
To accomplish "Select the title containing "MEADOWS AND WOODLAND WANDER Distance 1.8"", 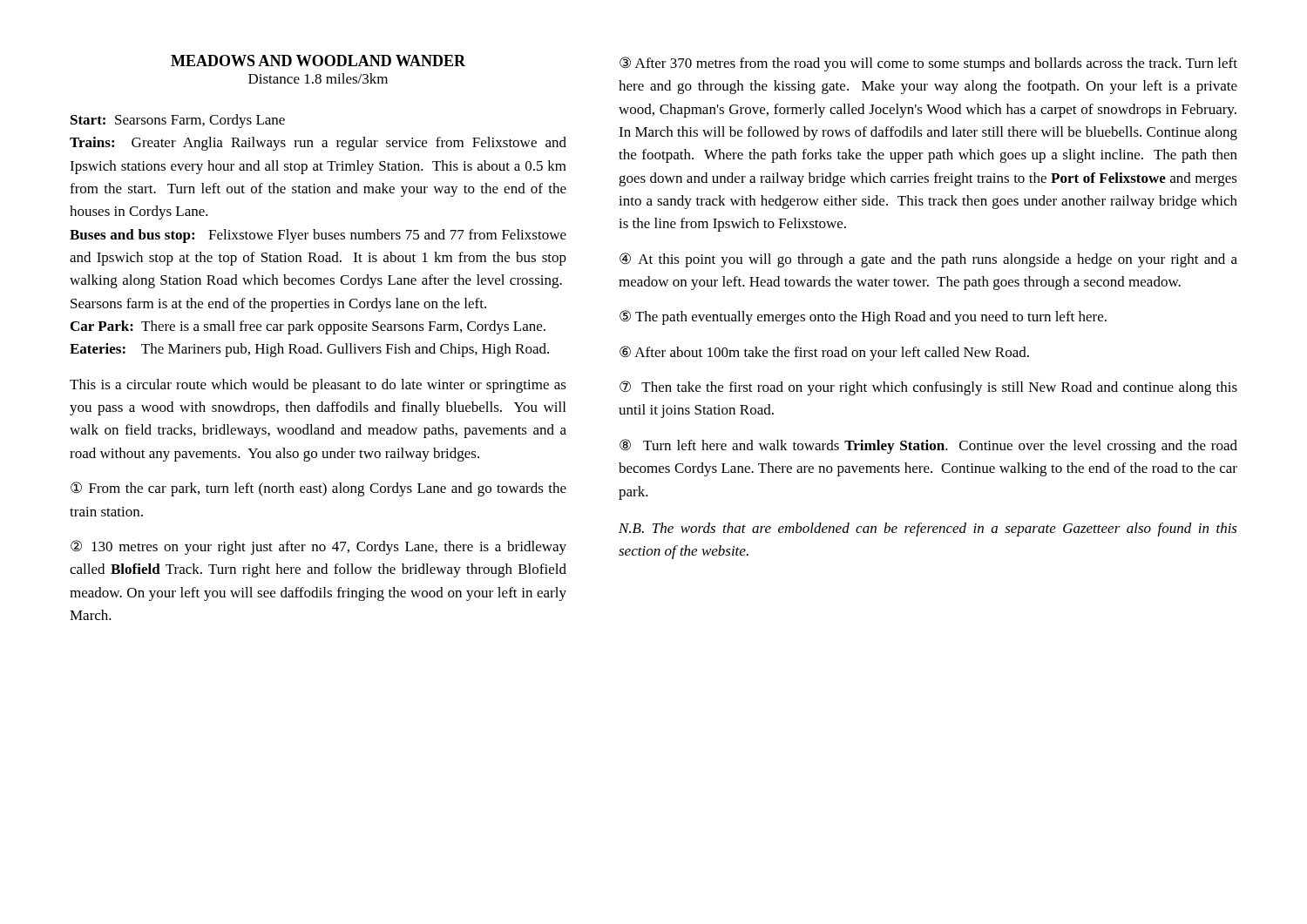I will (318, 70).
